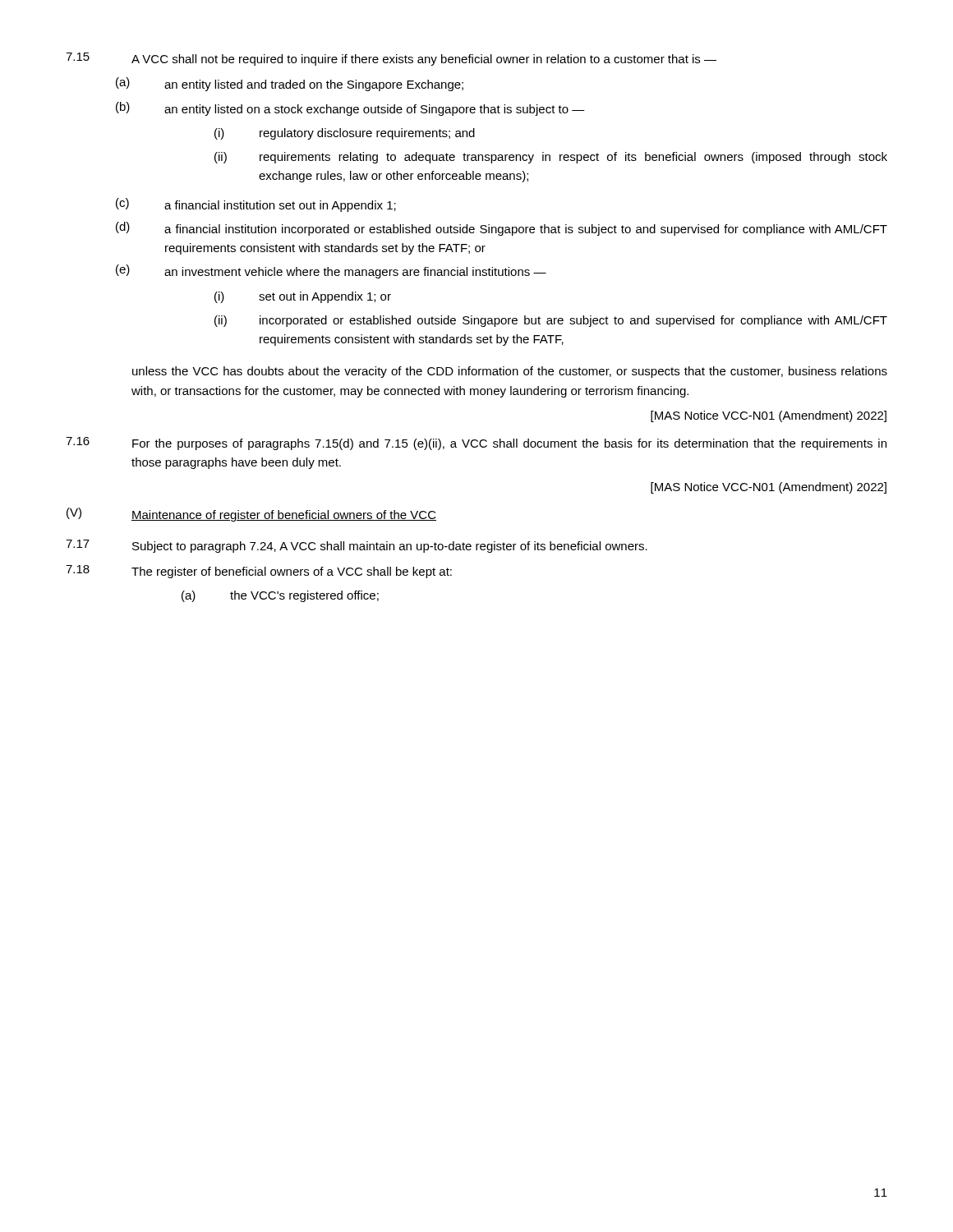
Task: Locate the list item that reads "(a) an entity listed and traded on"
Action: click(290, 84)
